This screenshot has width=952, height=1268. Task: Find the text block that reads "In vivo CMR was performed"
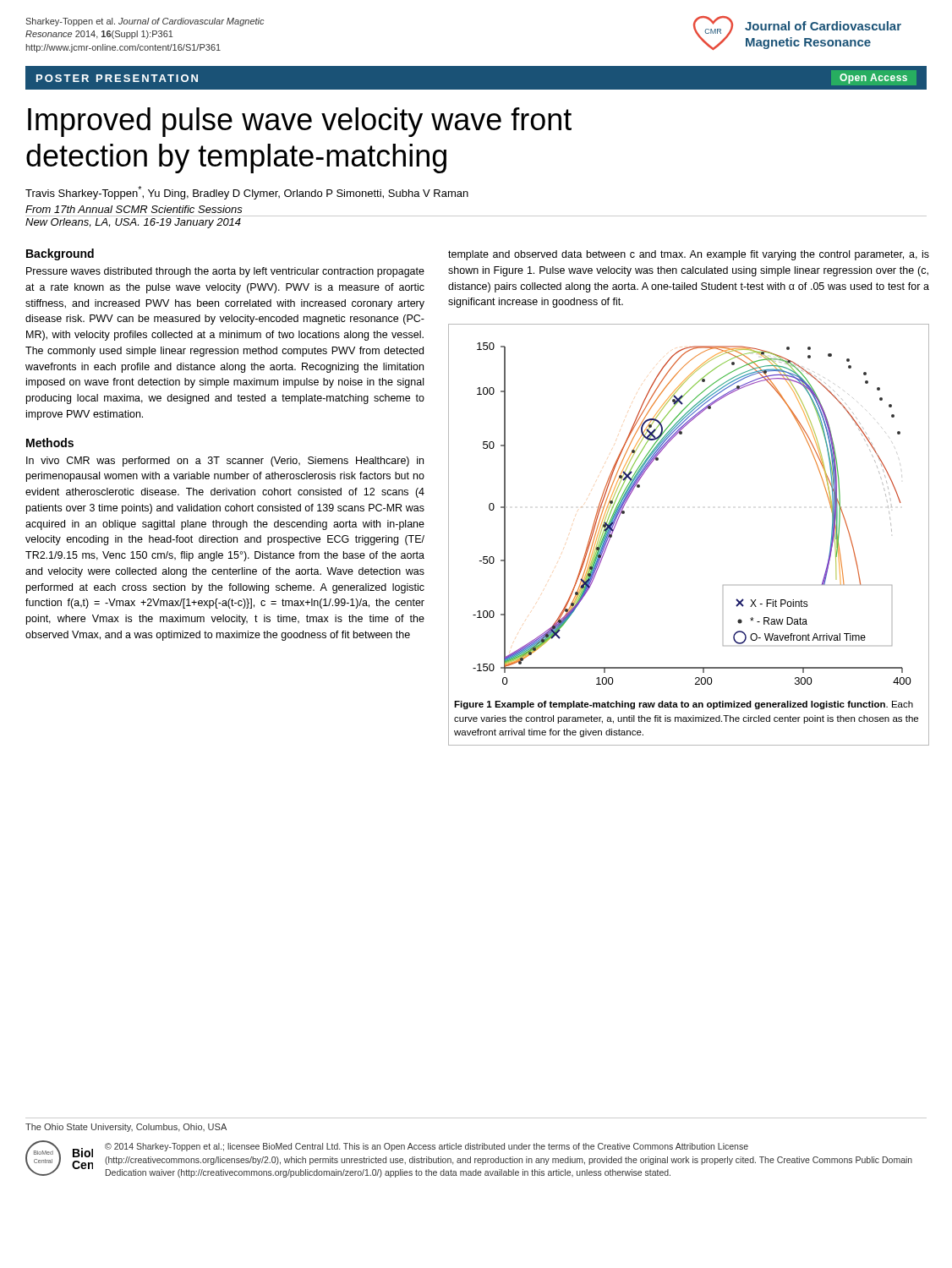click(x=225, y=547)
